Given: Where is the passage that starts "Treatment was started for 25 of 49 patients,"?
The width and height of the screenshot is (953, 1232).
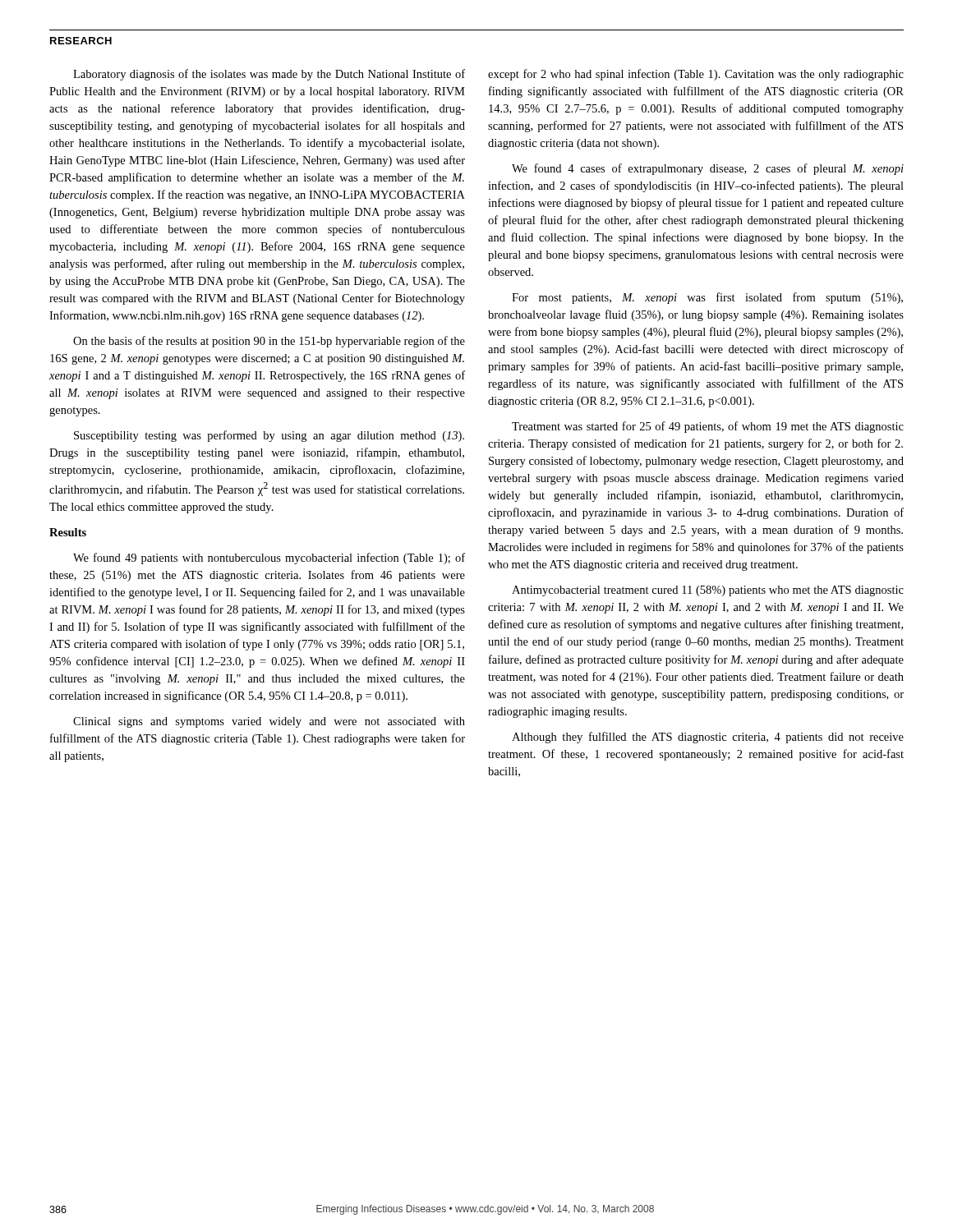Looking at the screenshot, I should tap(696, 496).
